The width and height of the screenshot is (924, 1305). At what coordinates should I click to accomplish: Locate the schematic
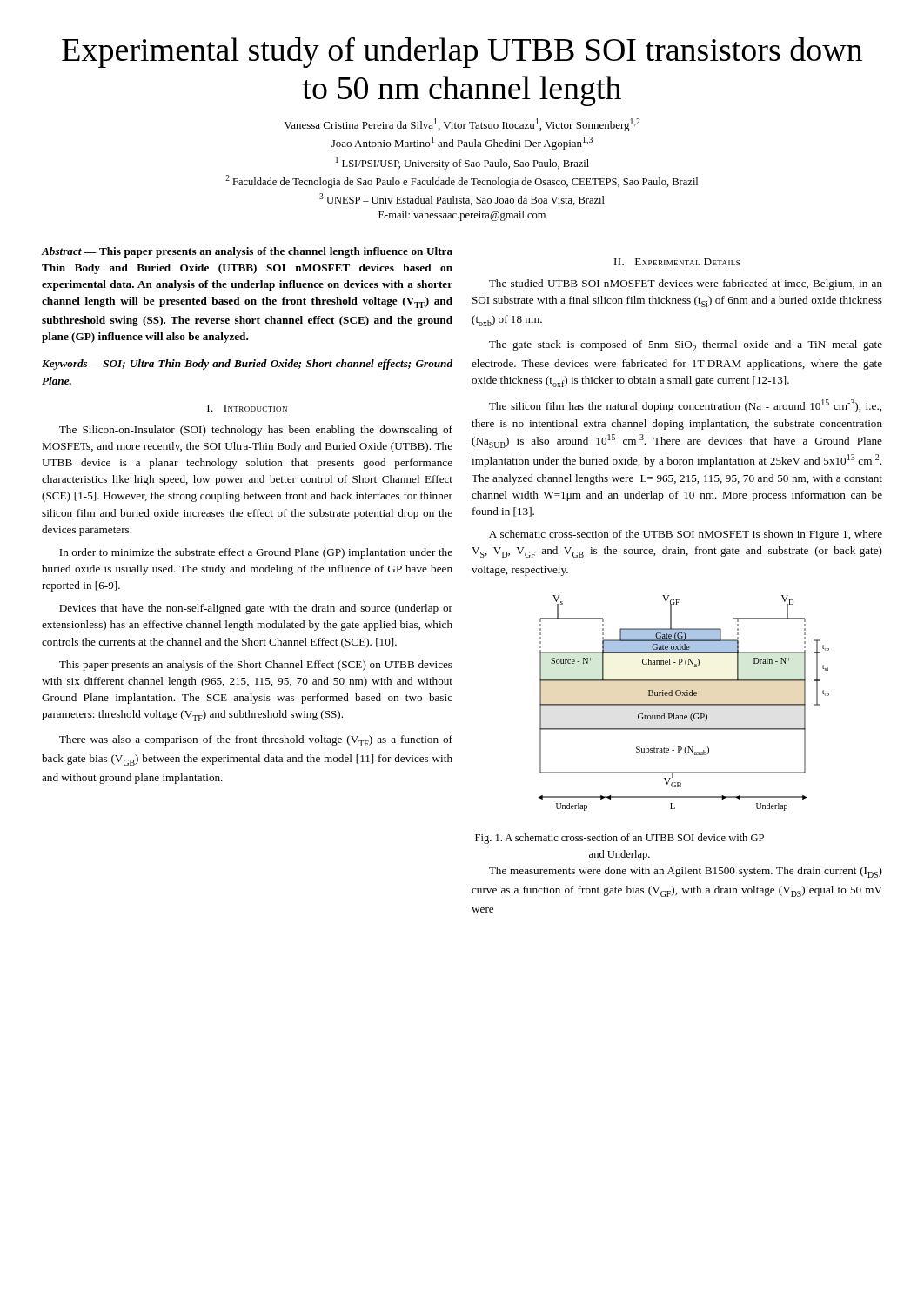coord(677,706)
